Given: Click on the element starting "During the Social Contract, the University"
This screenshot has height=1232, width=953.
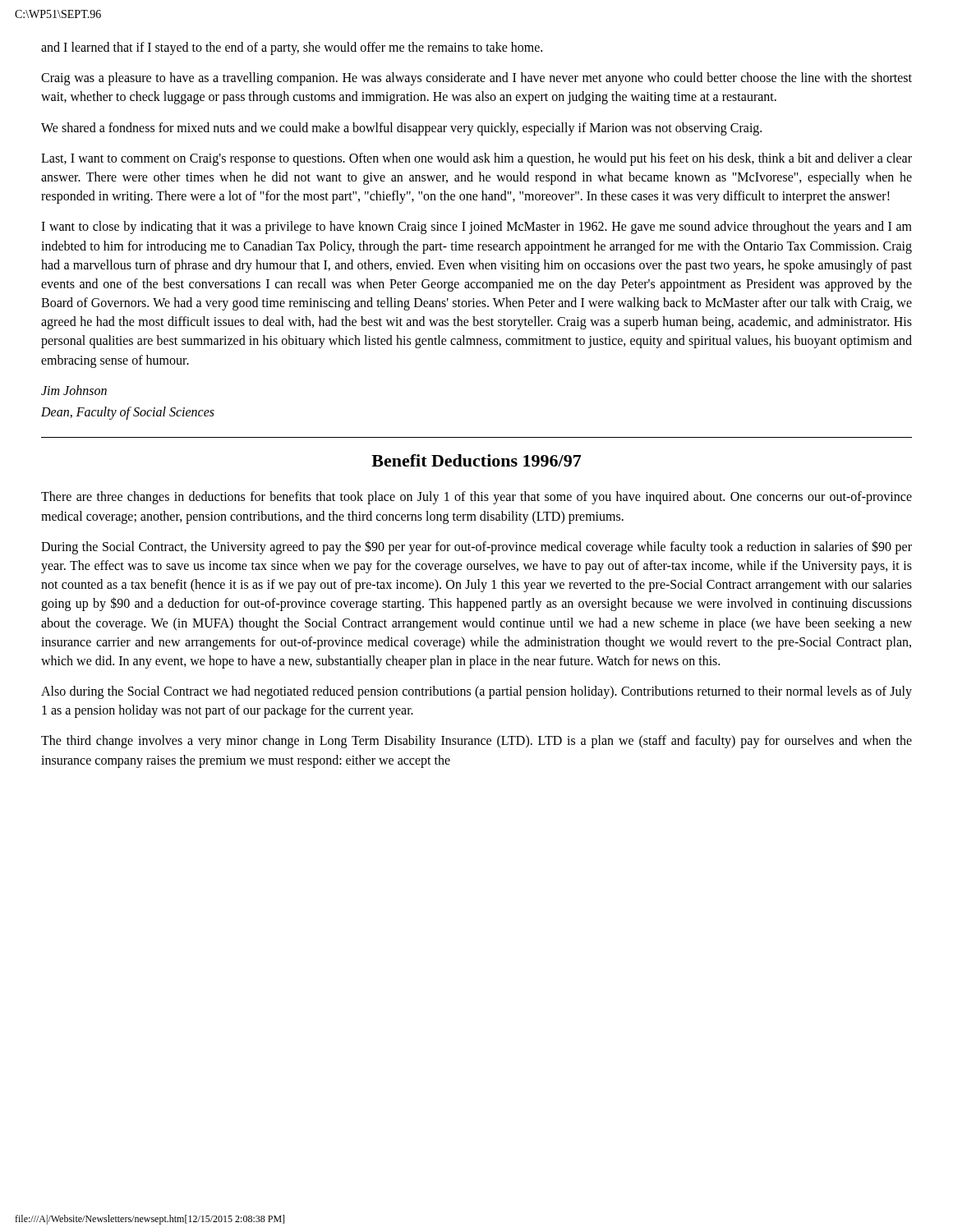Looking at the screenshot, I should pyautogui.click(x=476, y=604).
